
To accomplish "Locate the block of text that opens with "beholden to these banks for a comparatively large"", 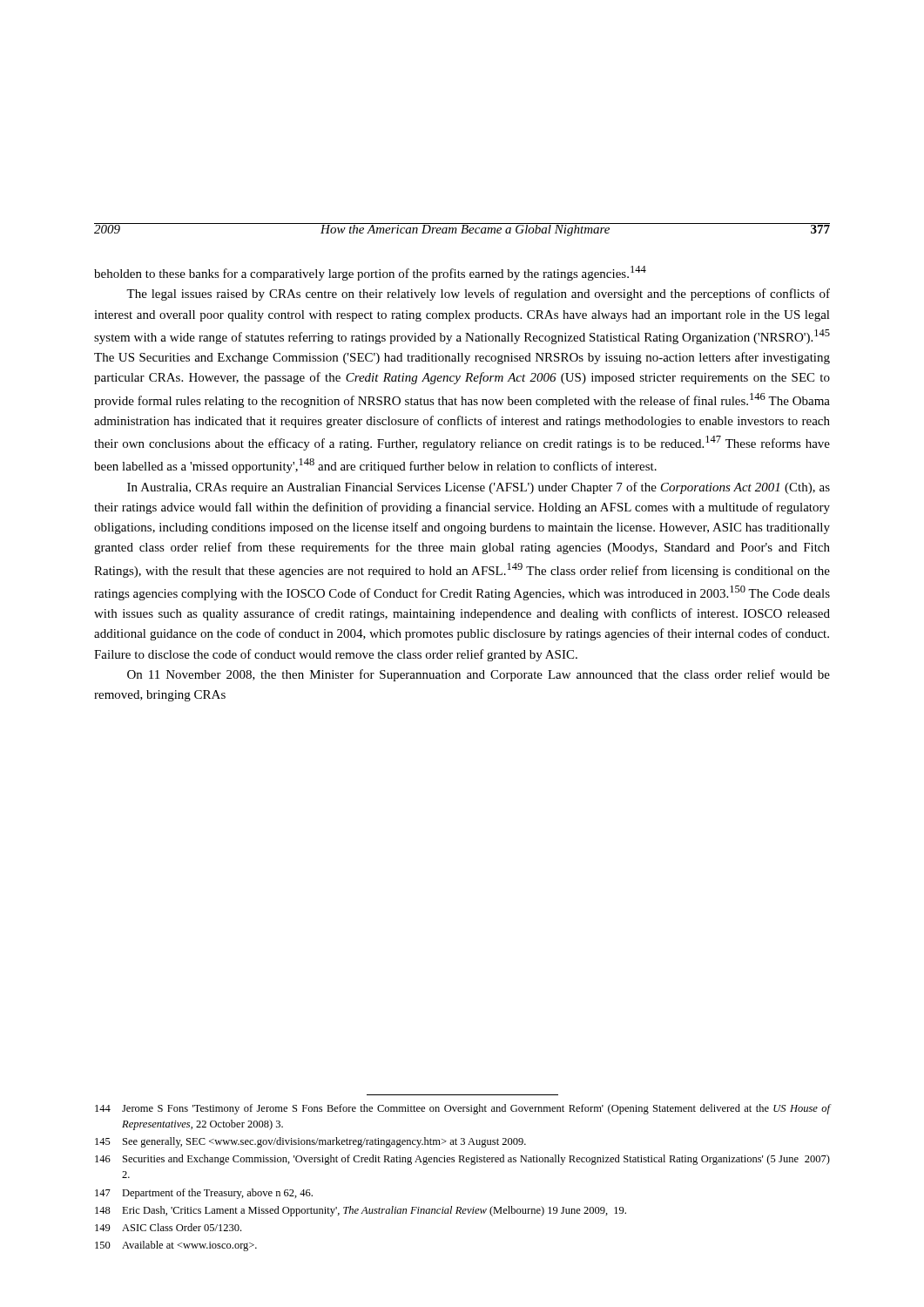I will point(462,483).
